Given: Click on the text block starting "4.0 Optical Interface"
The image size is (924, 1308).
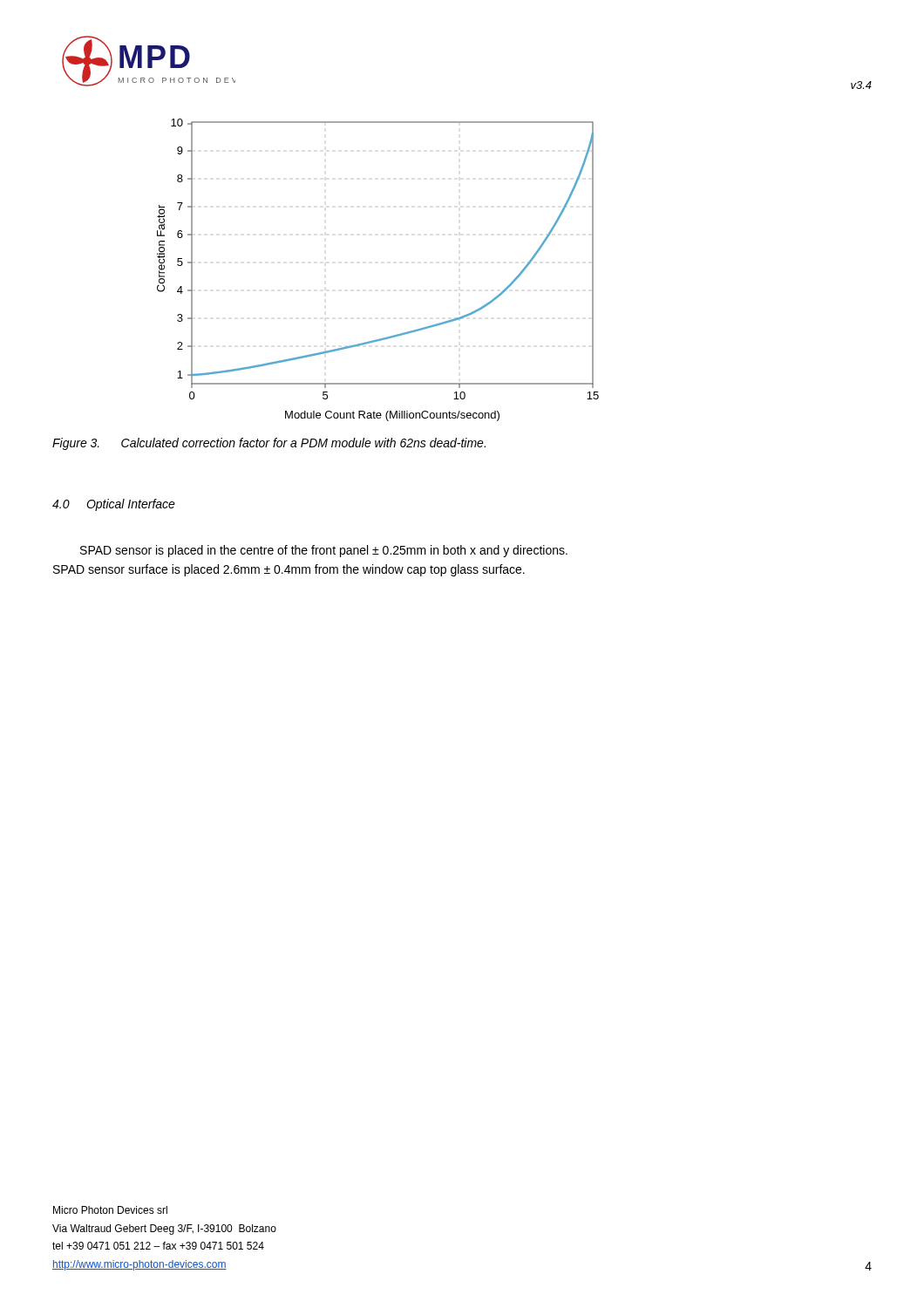Looking at the screenshot, I should pyautogui.click(x=114, y=504).
